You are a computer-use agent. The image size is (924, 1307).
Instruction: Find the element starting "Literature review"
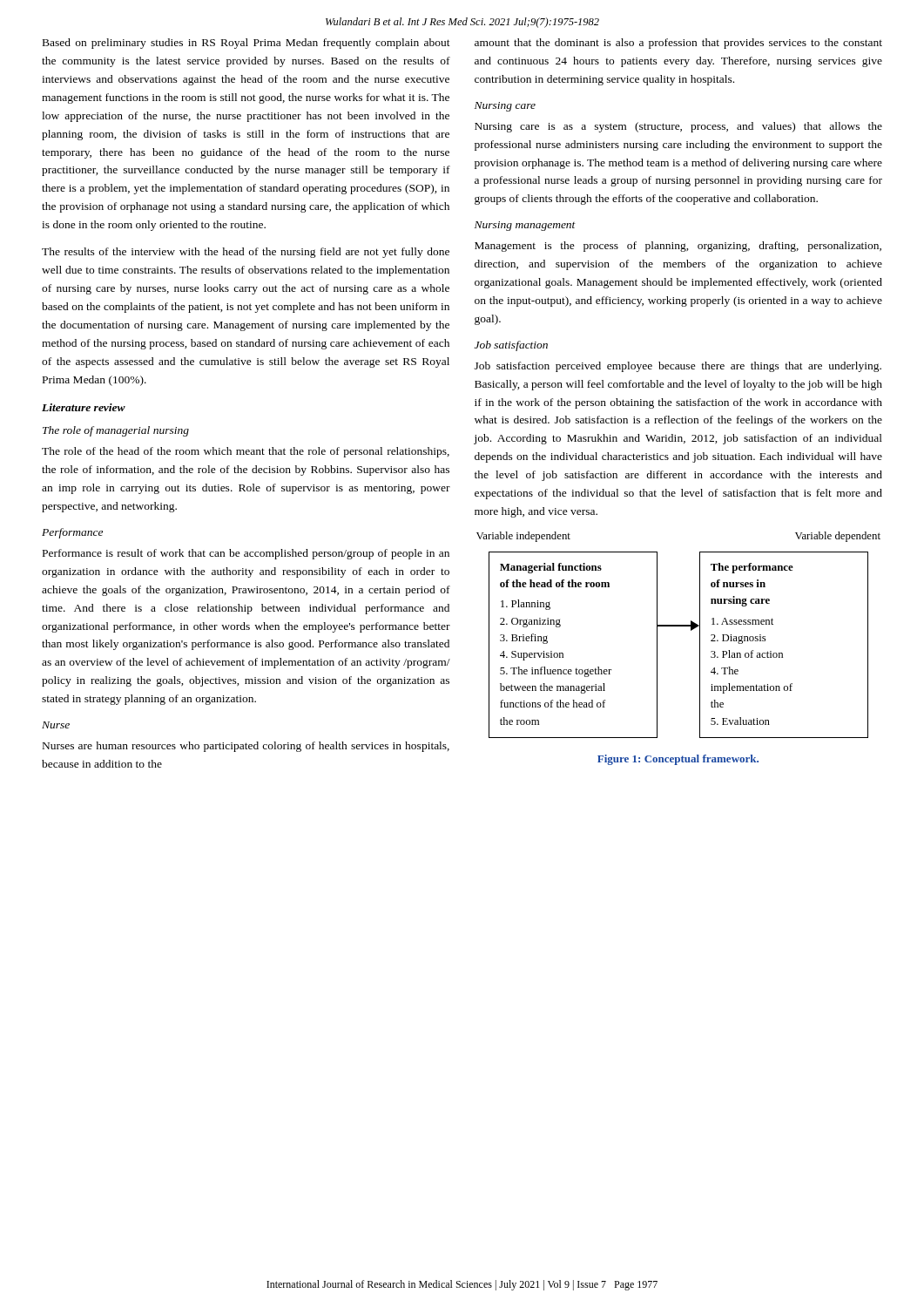click(x=83, y=407)
